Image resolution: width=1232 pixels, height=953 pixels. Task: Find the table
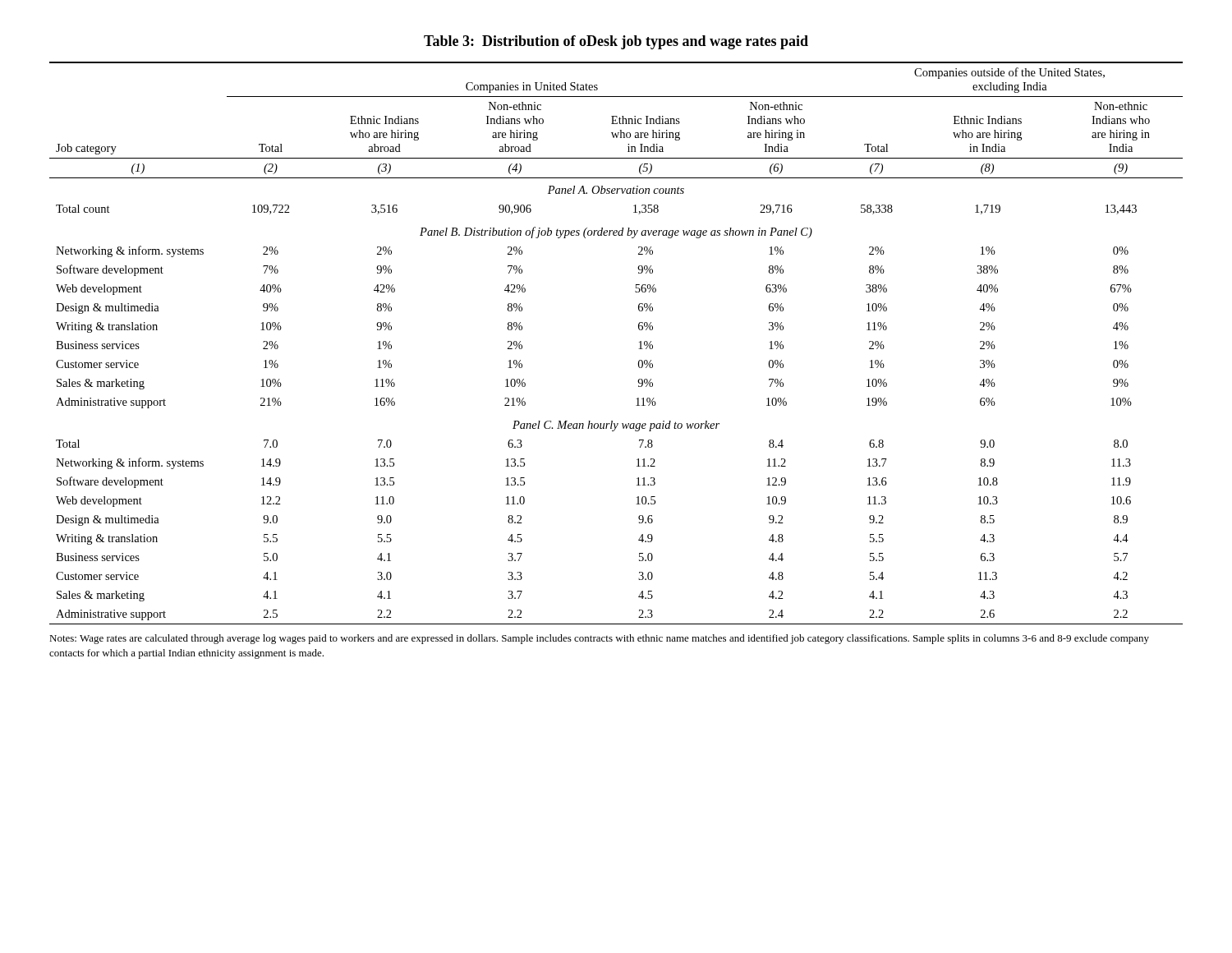(x=616, y=343)
